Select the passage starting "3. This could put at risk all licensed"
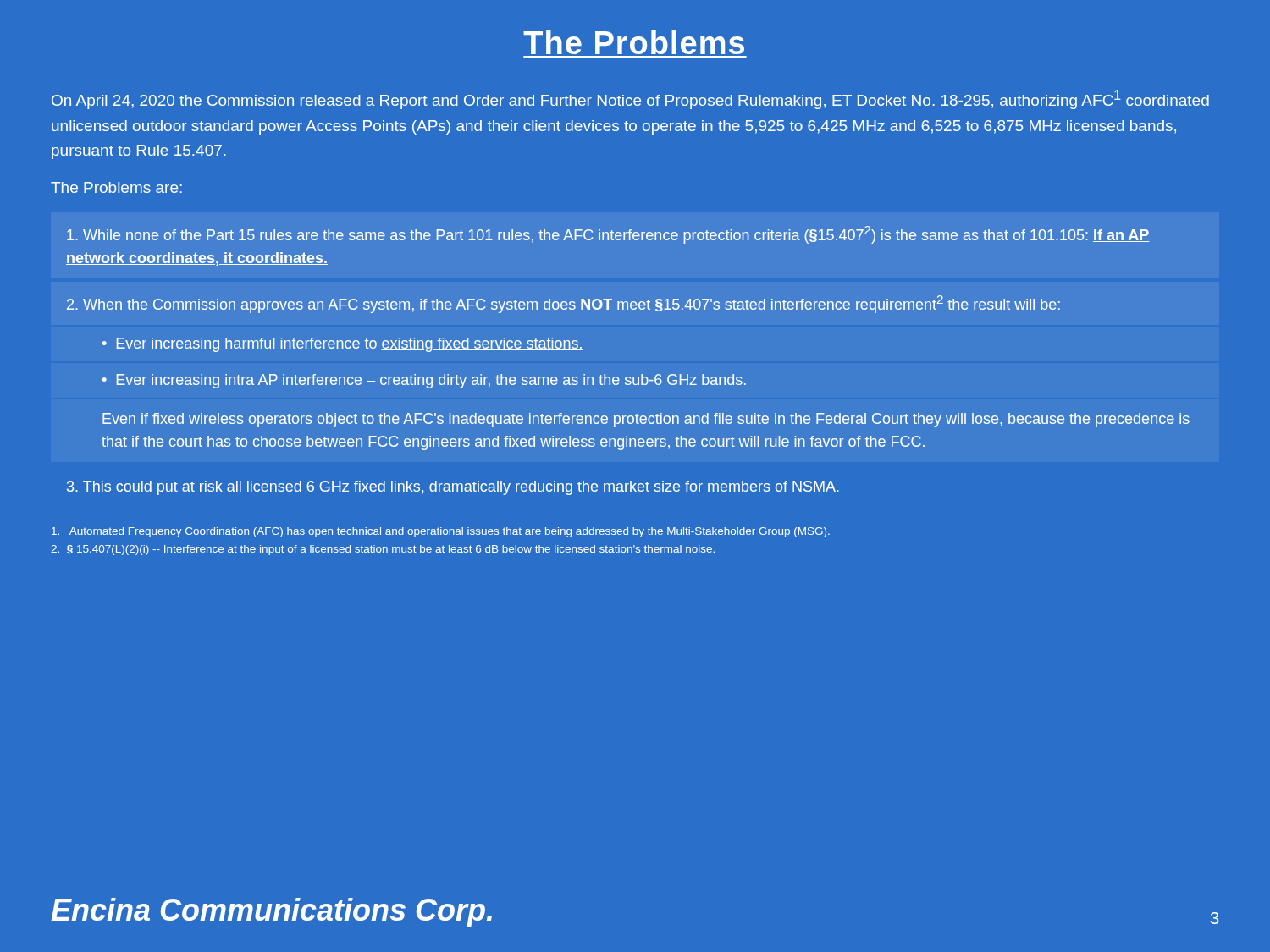1270x952 pixels. (453, 486)
